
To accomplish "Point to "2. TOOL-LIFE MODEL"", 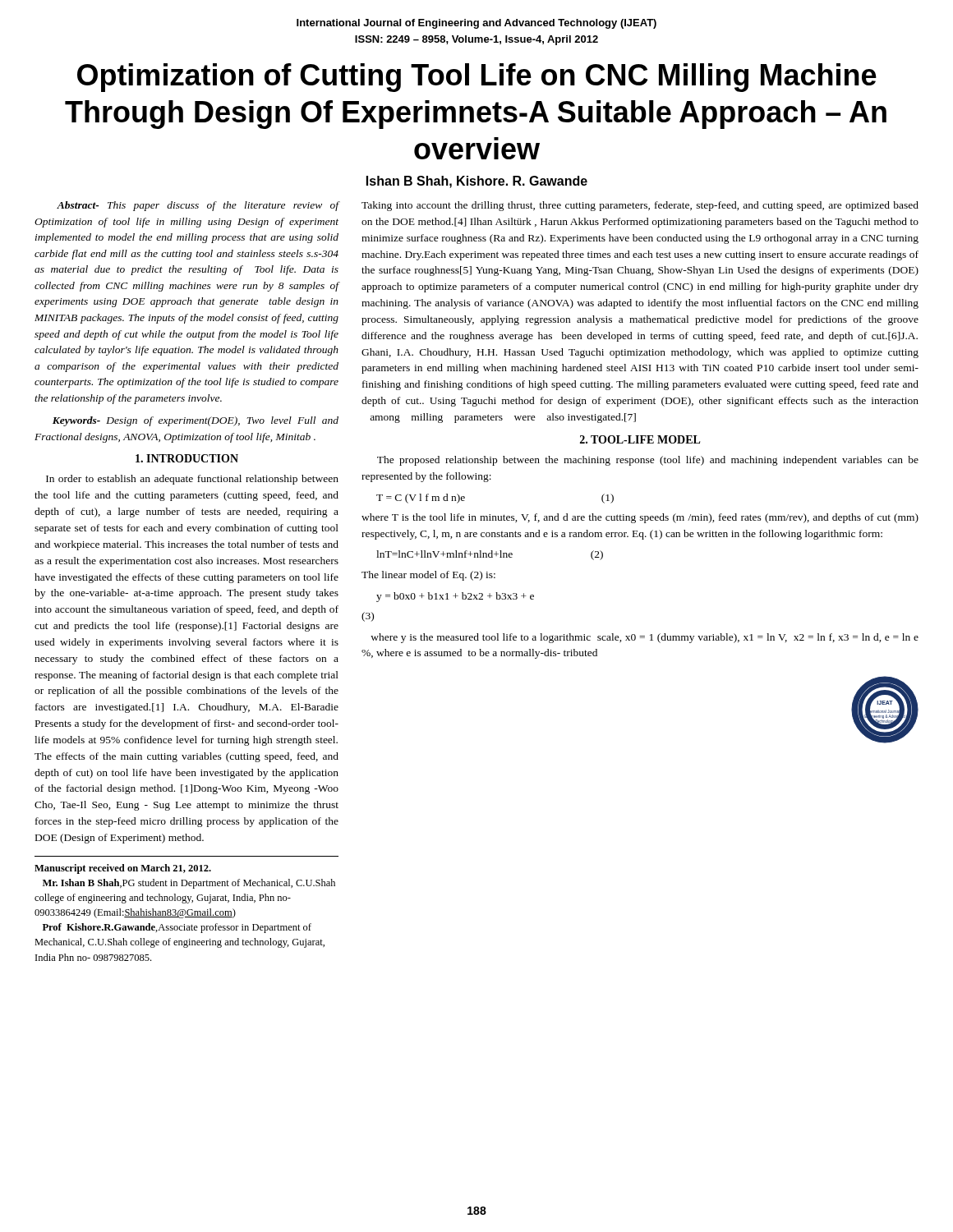I will click(640, 440).
